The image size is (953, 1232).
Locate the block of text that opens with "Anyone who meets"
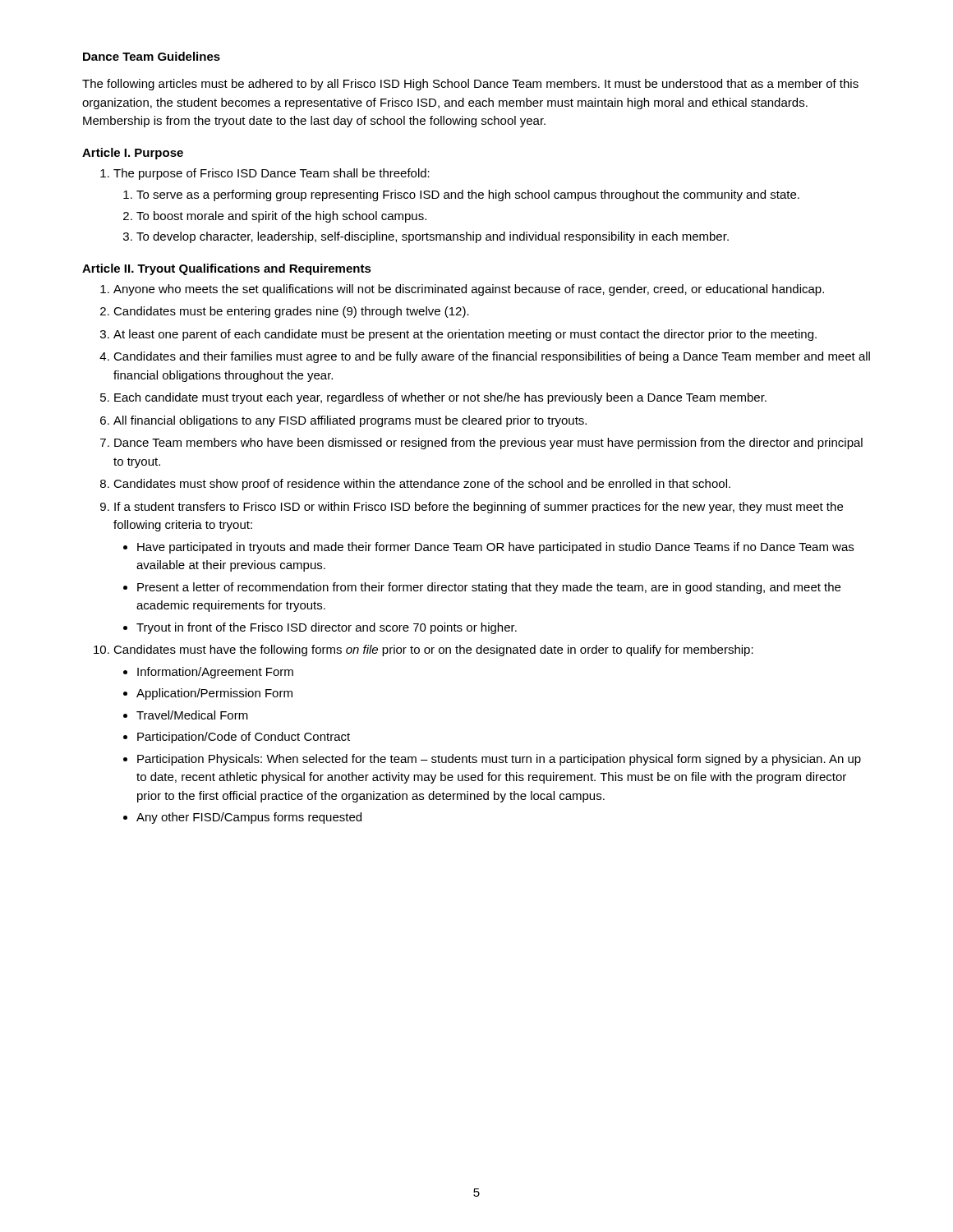pyautogui.click(x=469, y=288)
